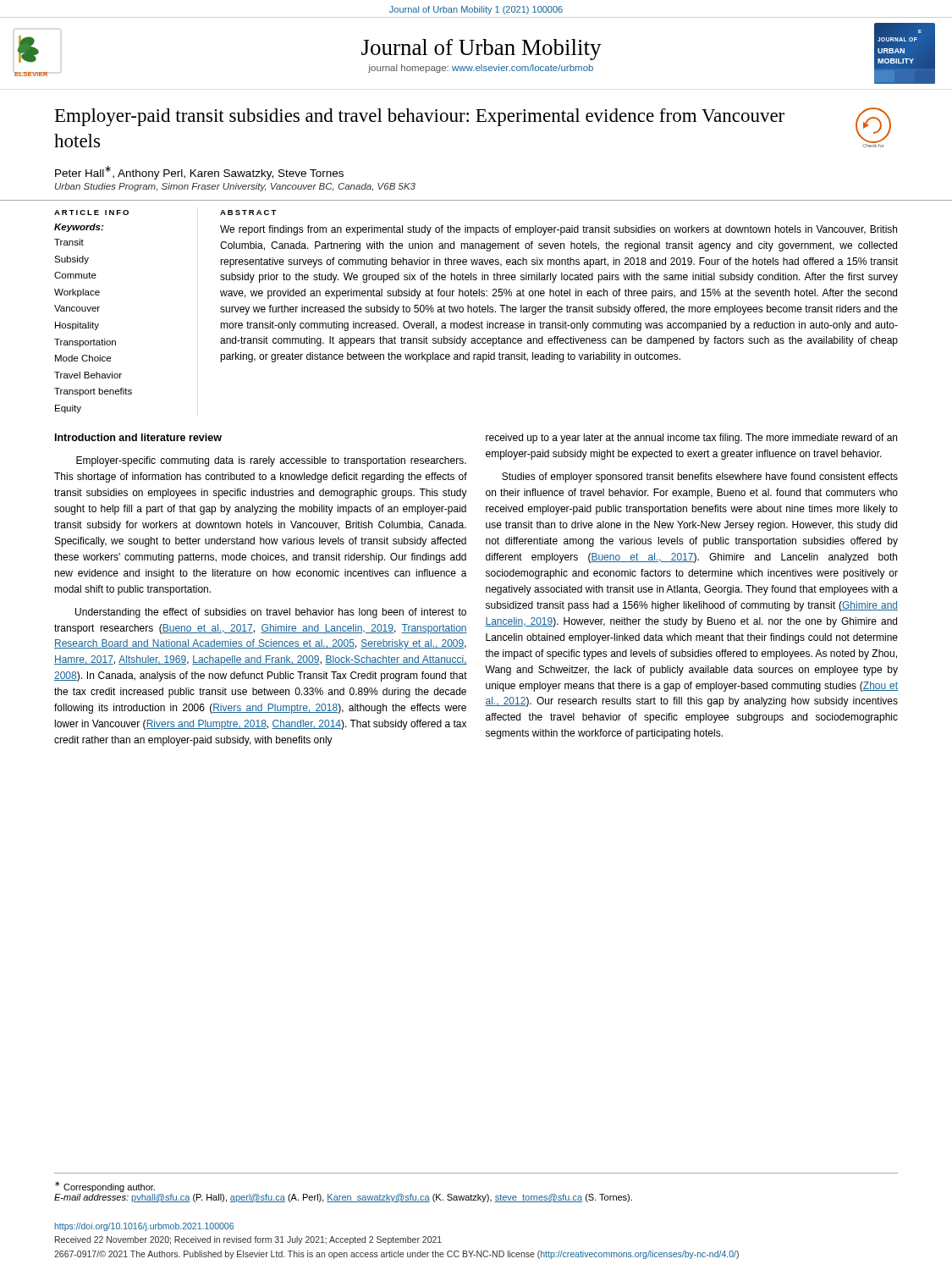952x1270 pixels.
Task: Click on the section header with the text "Introduction and literature"
Action: 138,438
